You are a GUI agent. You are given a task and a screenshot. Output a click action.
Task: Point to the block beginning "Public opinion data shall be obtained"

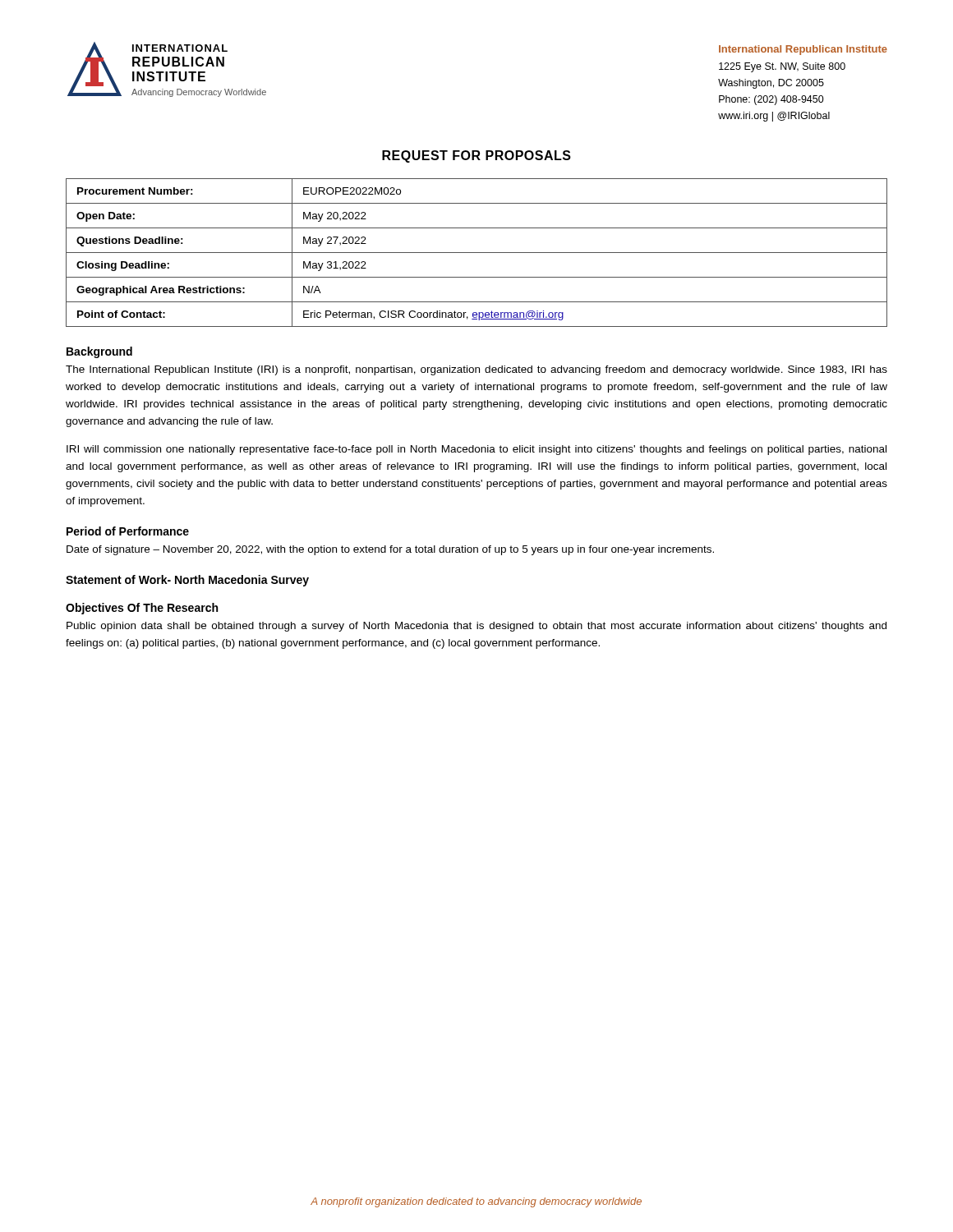476,634
